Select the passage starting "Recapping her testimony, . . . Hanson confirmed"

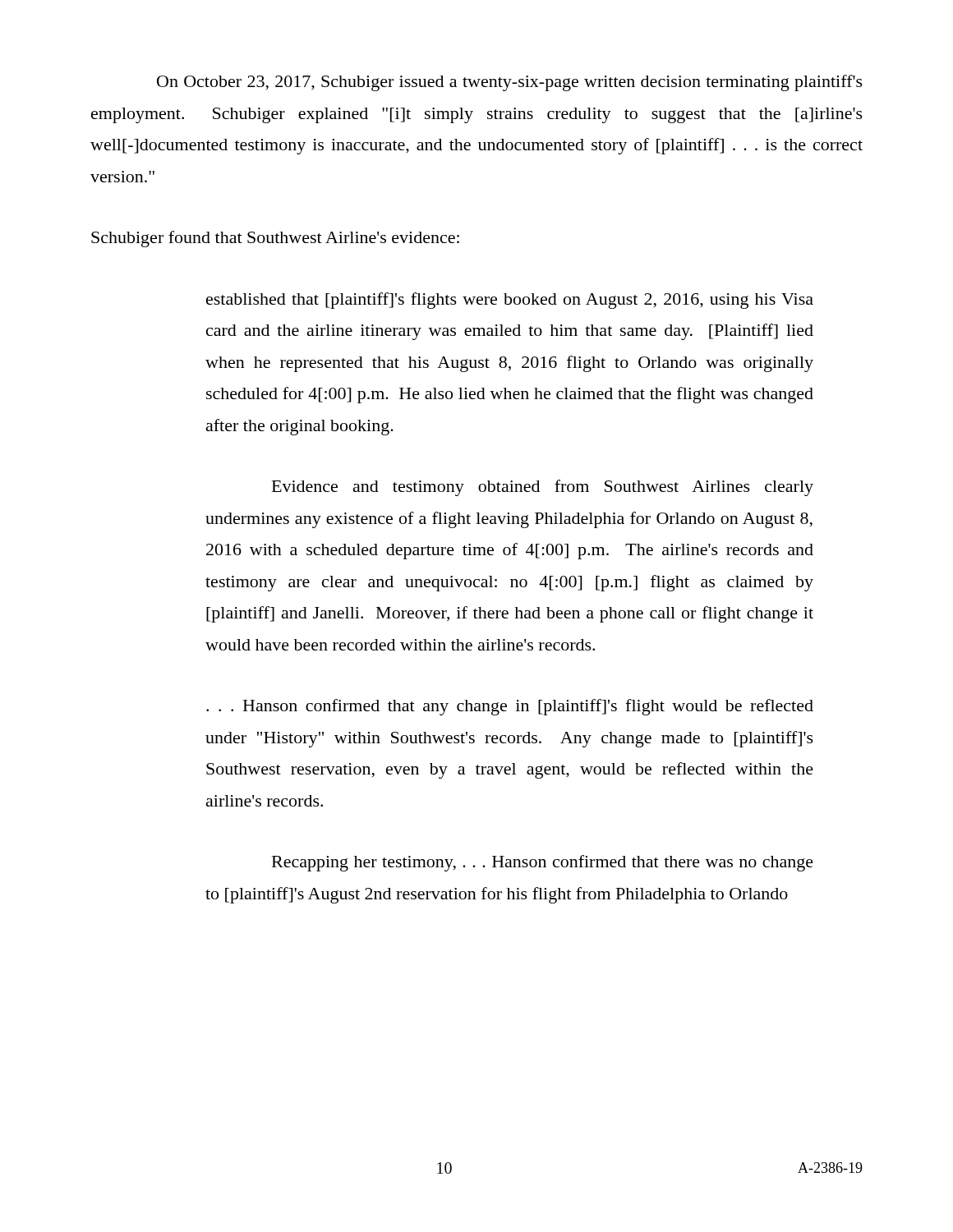tap(509, 877)
